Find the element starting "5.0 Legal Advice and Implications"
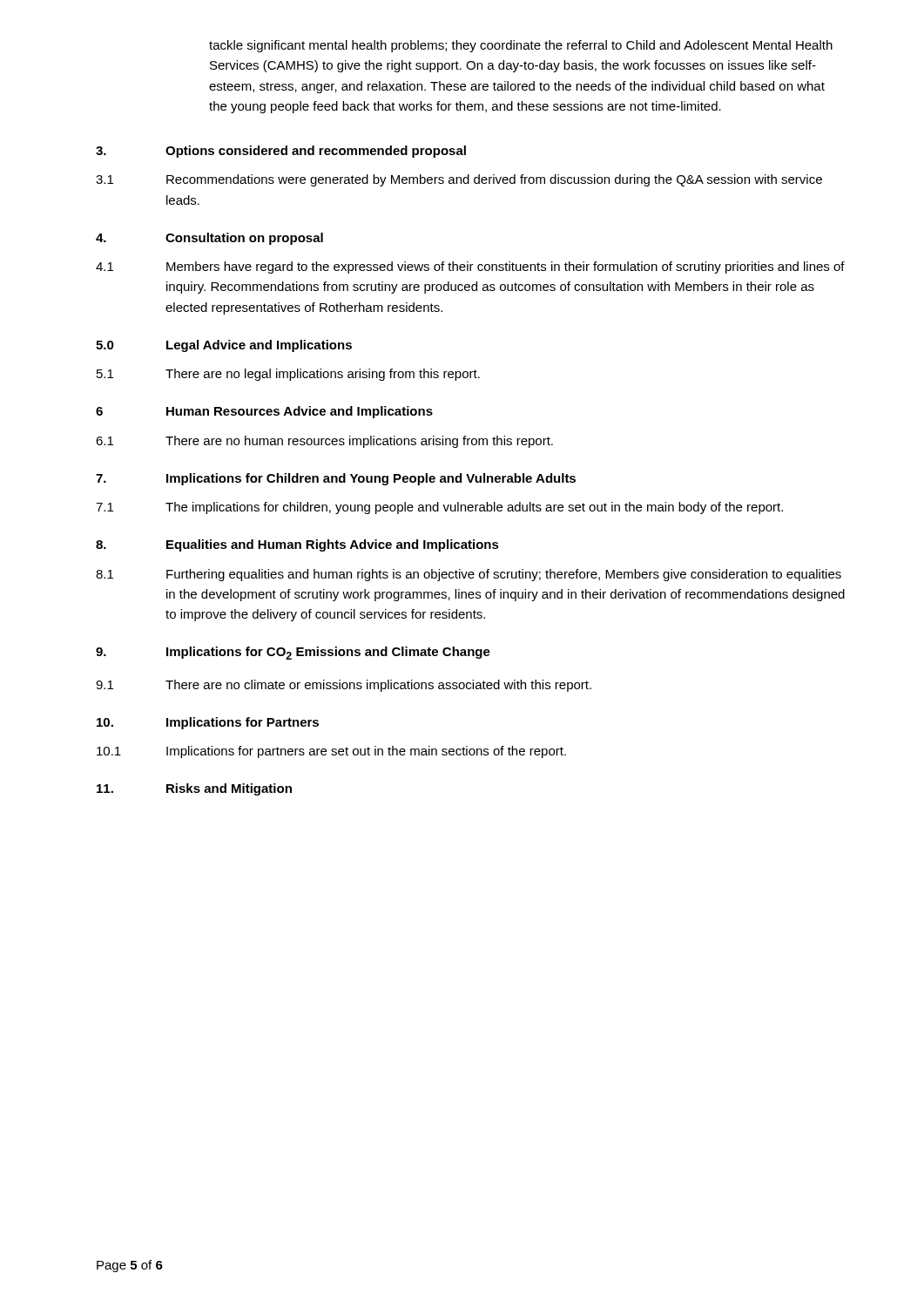 click(224, 344)
